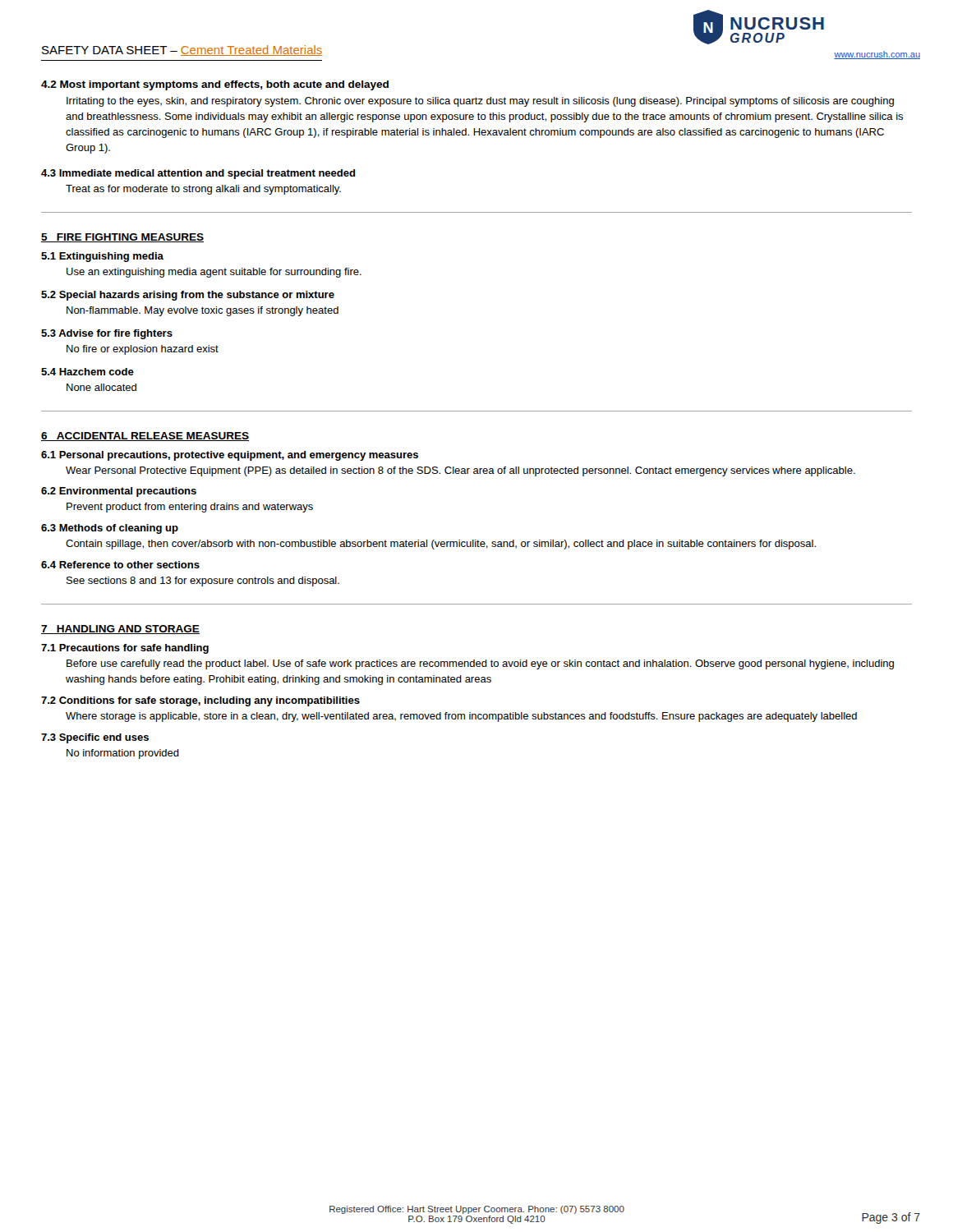Select the text block that reads "Where storage is applicable, store in a clean,"
Screen dimensions: 1232x953
pos(462,716)
